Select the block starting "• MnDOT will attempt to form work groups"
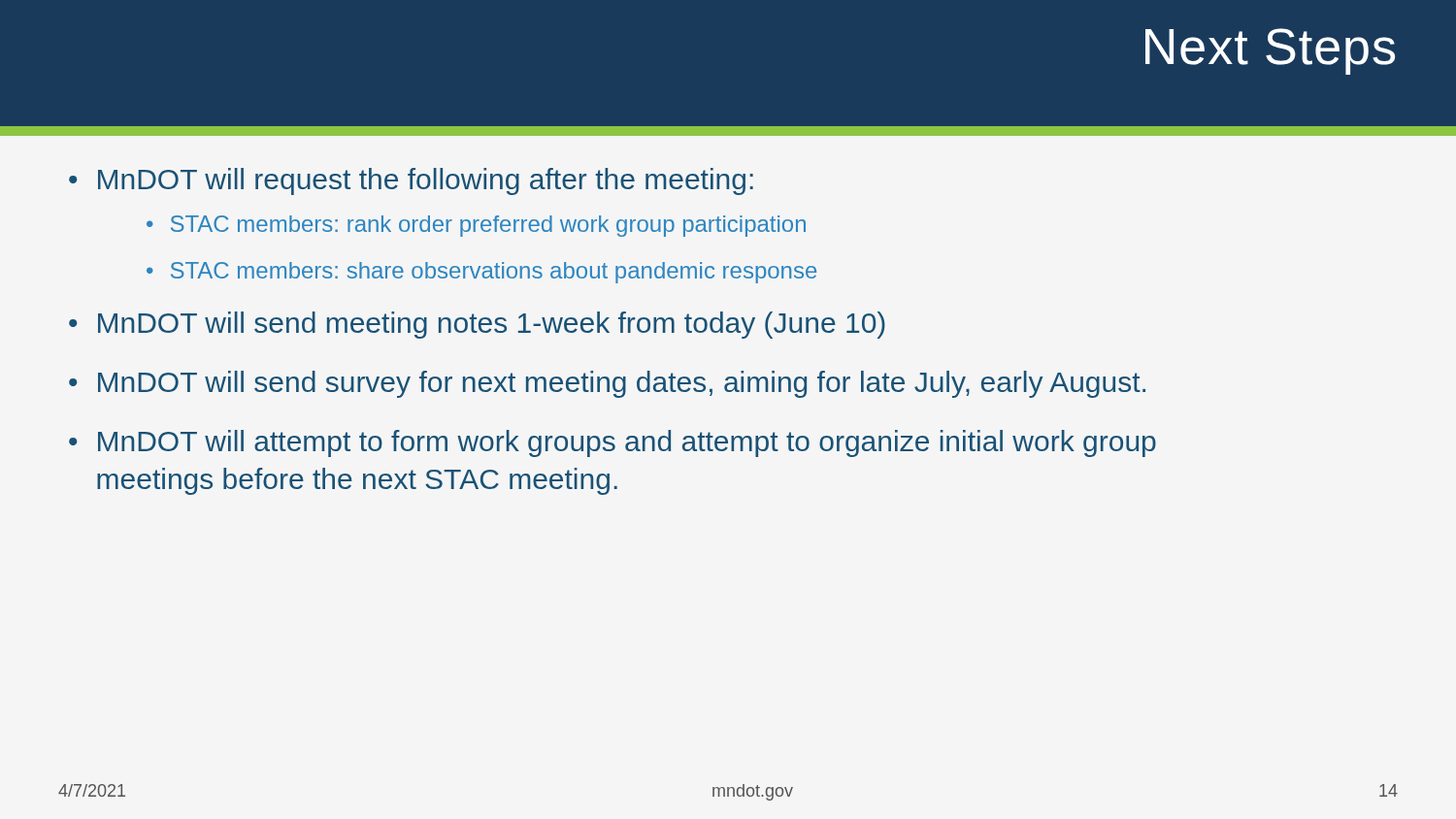The height and width of the screenshot is (819, 1456). tap(612, 460)
